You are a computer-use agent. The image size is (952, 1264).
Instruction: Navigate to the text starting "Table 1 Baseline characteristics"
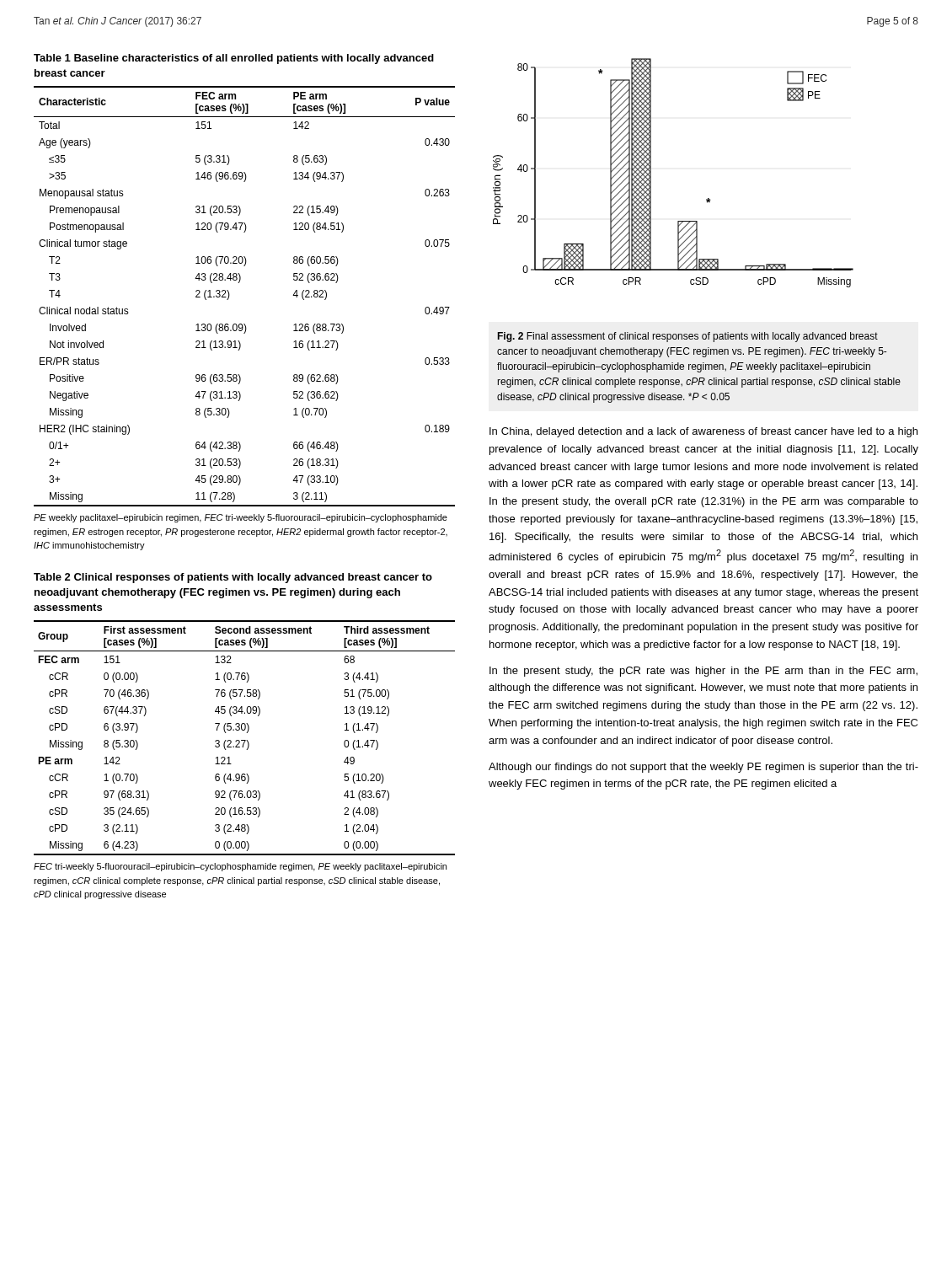234,65
